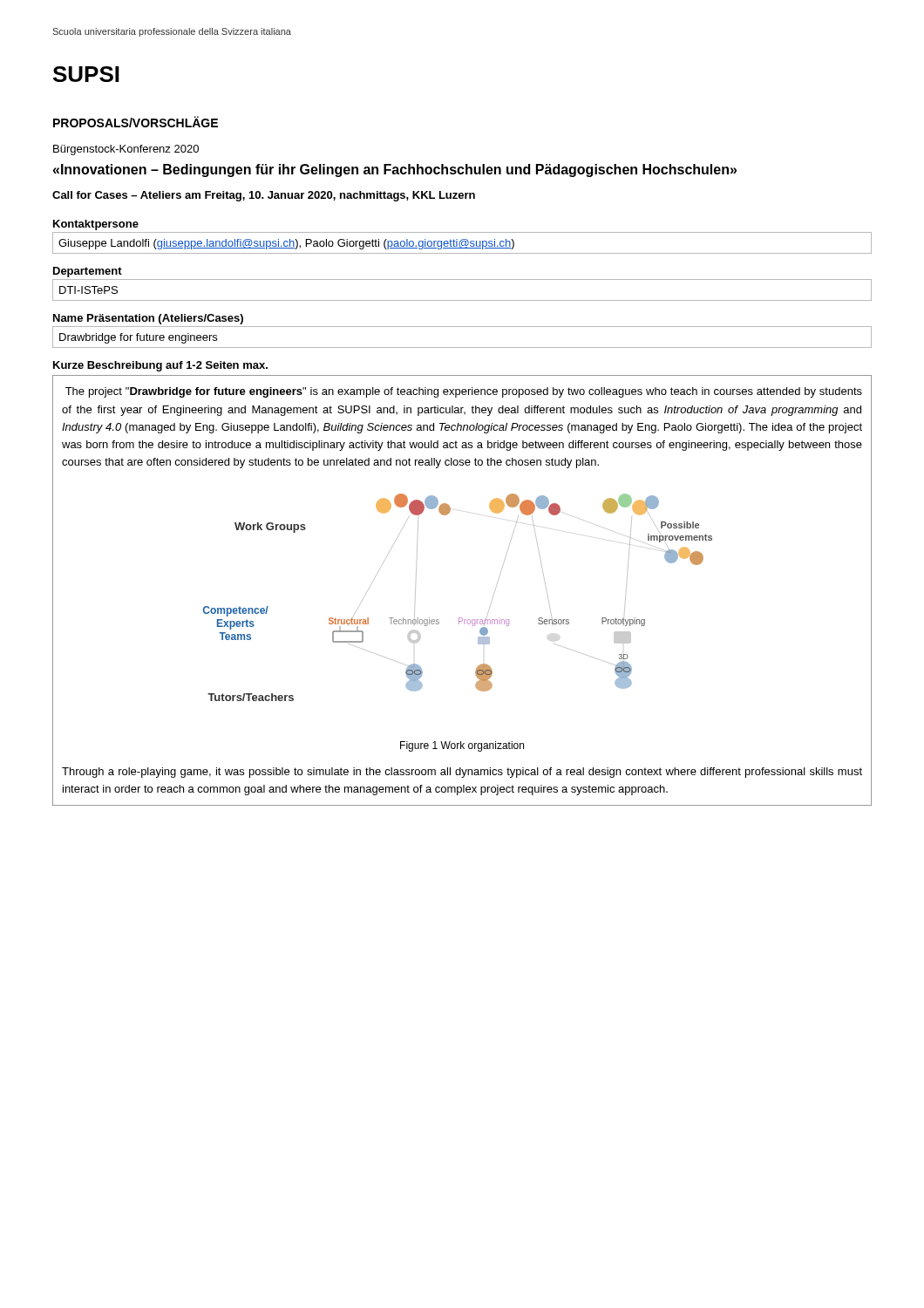Select the text starting "«Innovationen – Bedingungen für ihr Gelingen"

point(395,170)
